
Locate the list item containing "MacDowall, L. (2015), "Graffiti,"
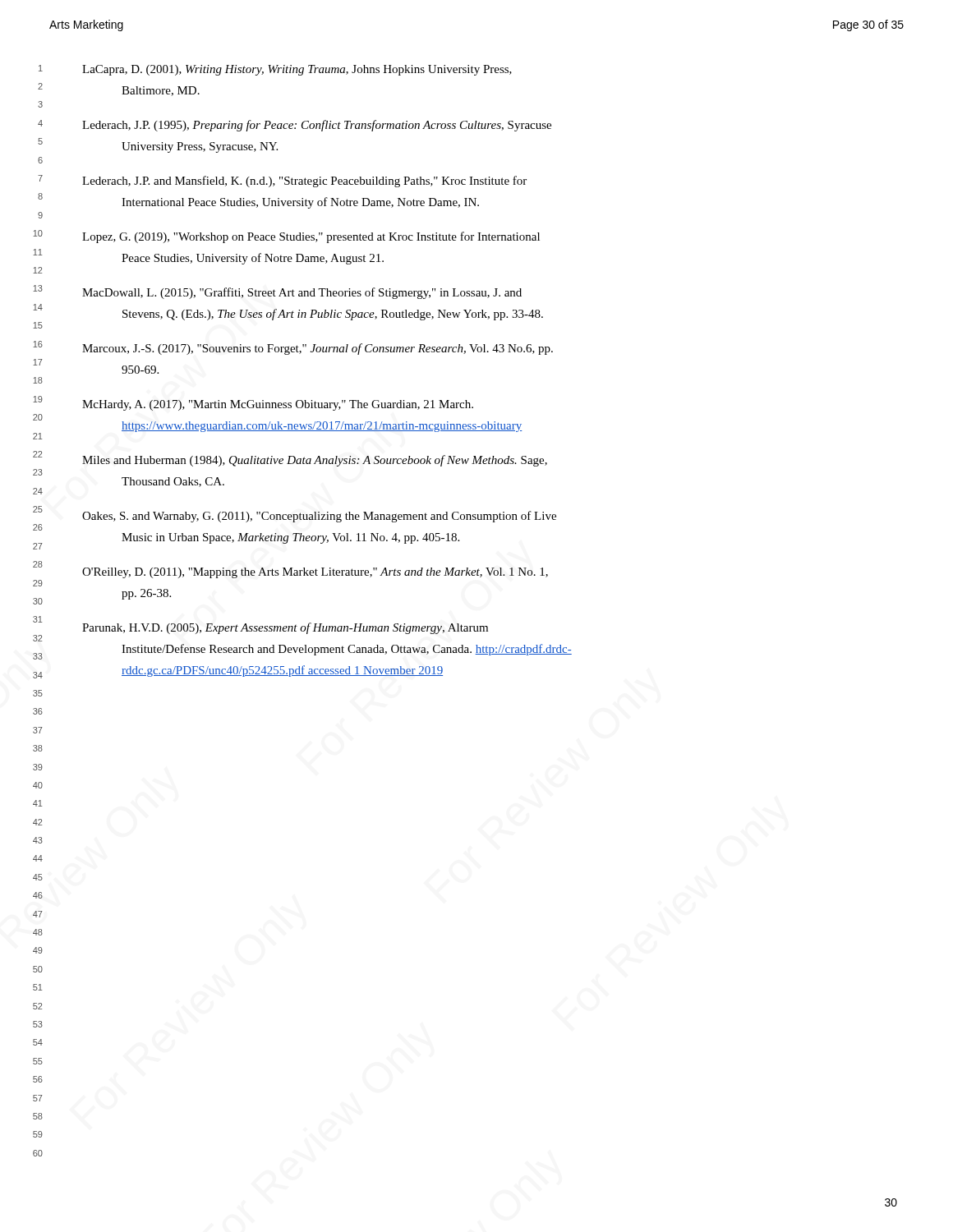pos(490,303)
